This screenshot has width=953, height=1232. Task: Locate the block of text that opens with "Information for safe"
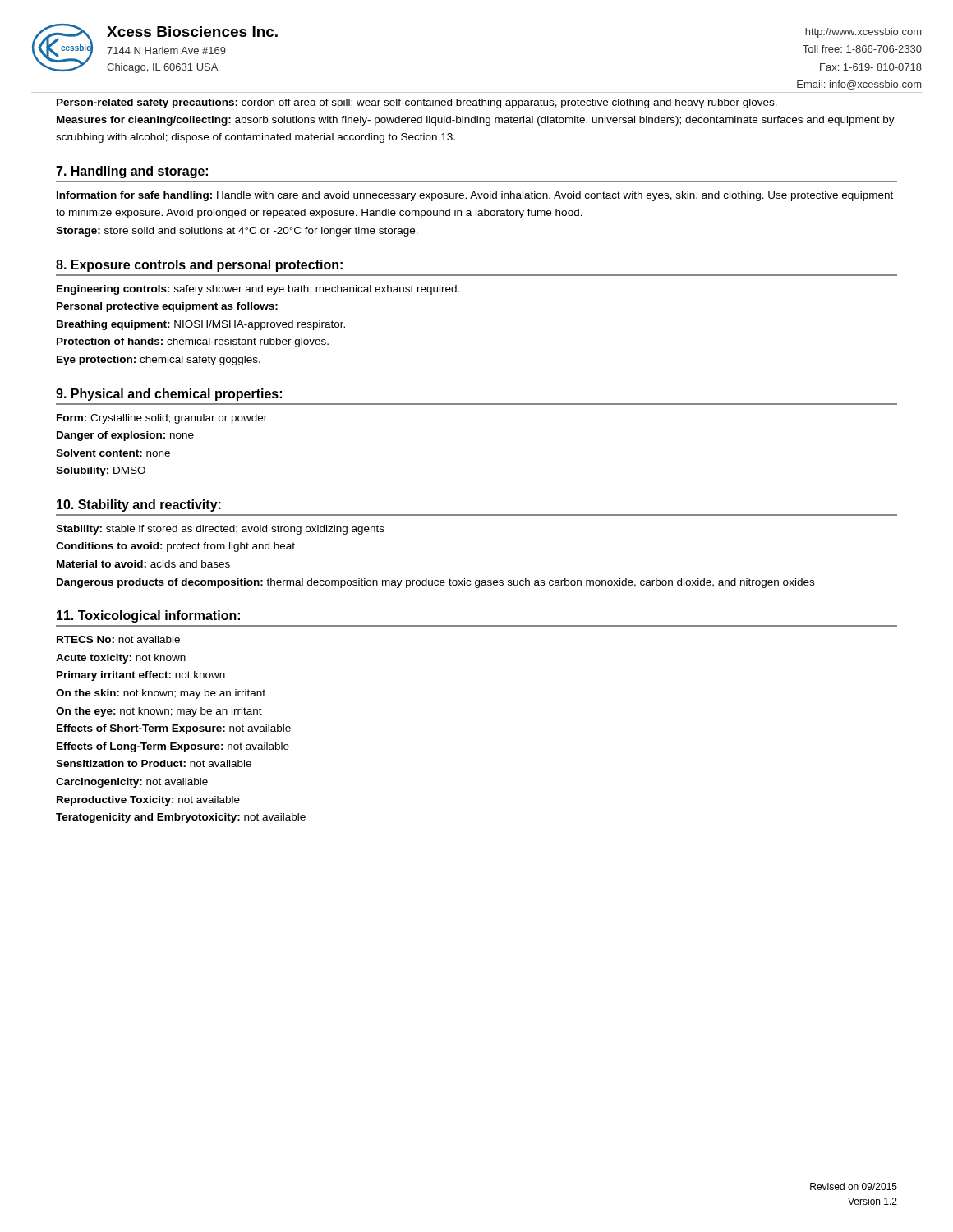coord(475,213)
